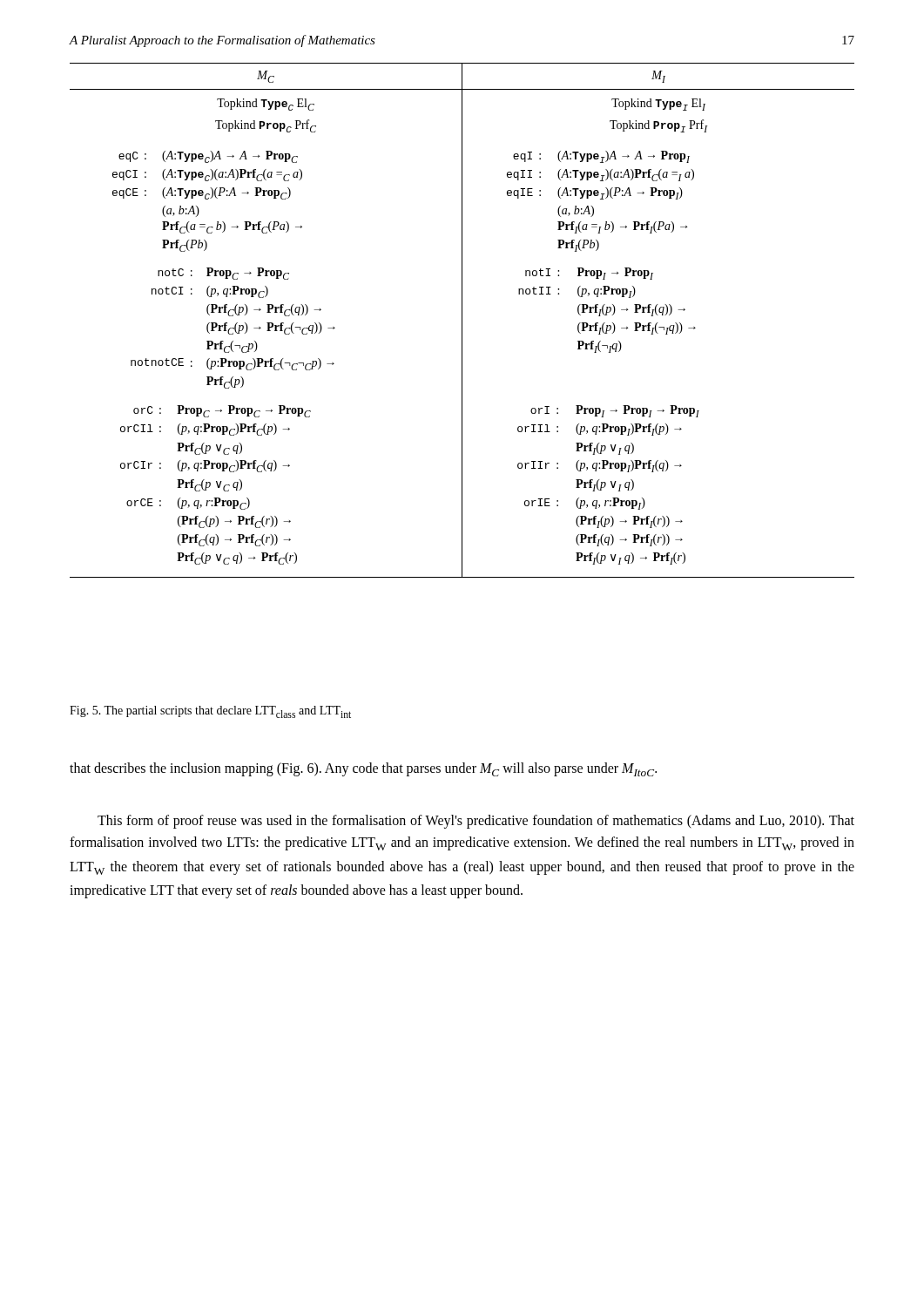Find the text block starting "Fig. 5. The partial scripts"

210,712
